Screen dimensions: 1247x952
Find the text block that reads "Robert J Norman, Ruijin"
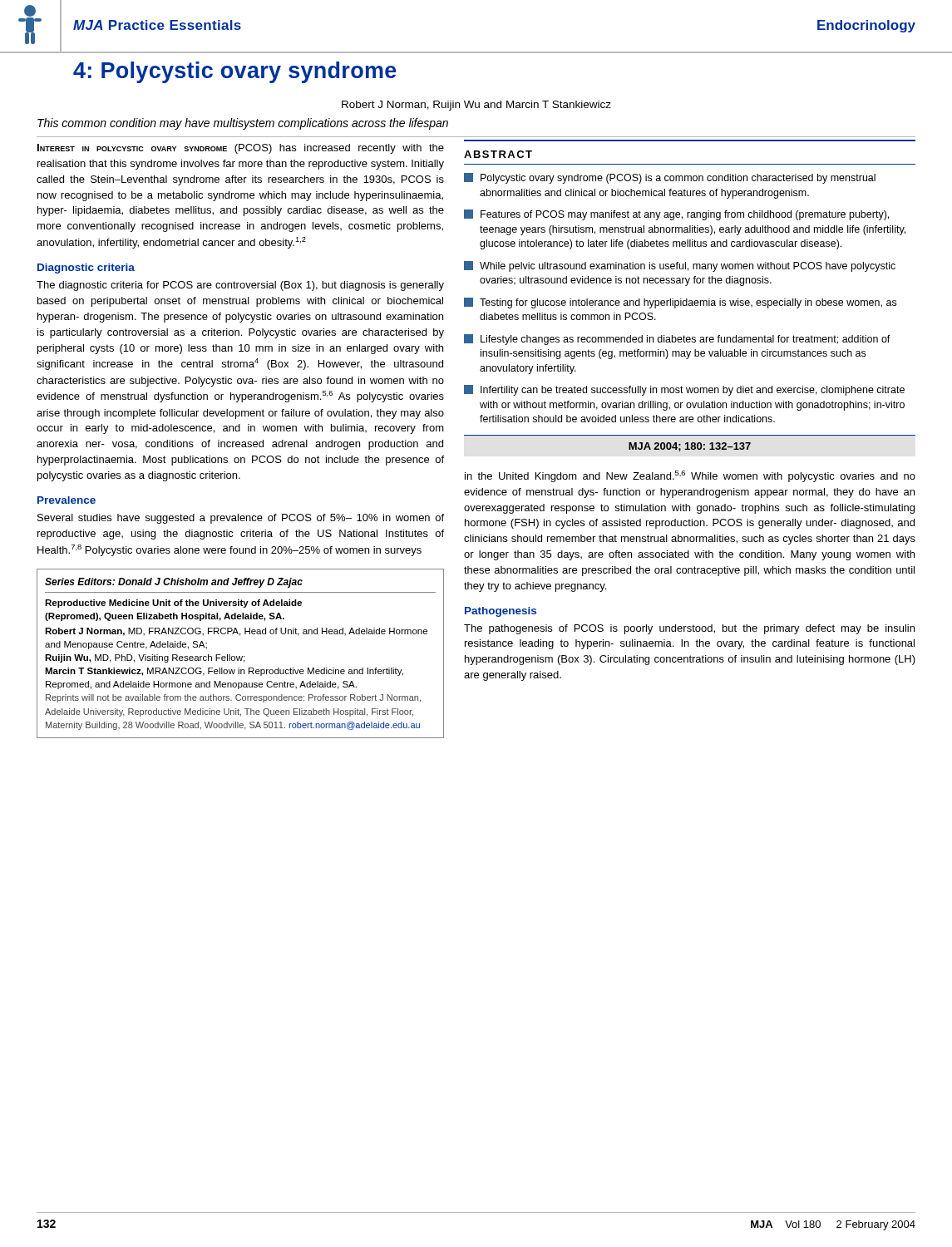476,104
